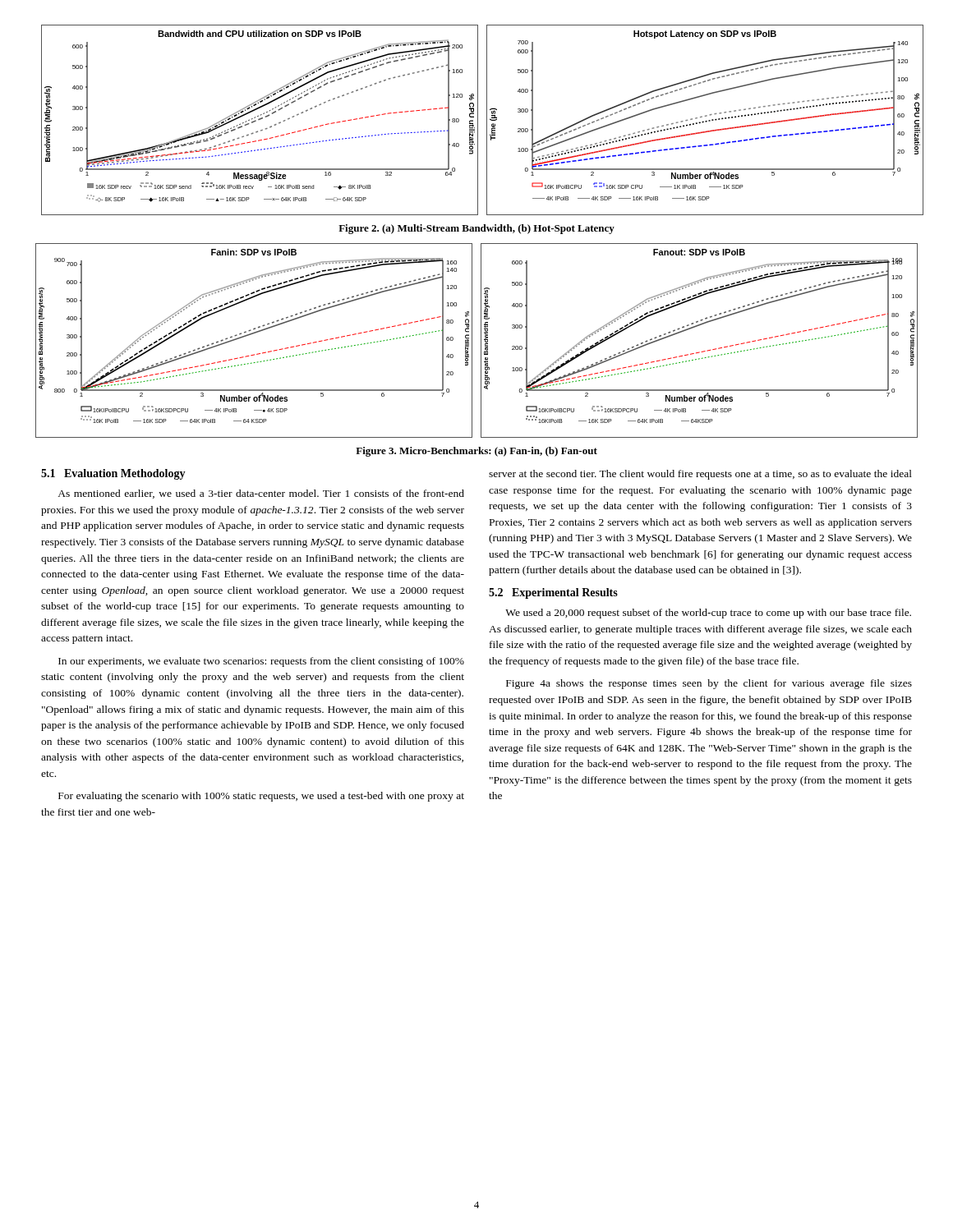Find the region starting "Figure 3. Micro-Benchmarks: (a) Fan-in, (b) Fan-out"

[x=476, y=451]
